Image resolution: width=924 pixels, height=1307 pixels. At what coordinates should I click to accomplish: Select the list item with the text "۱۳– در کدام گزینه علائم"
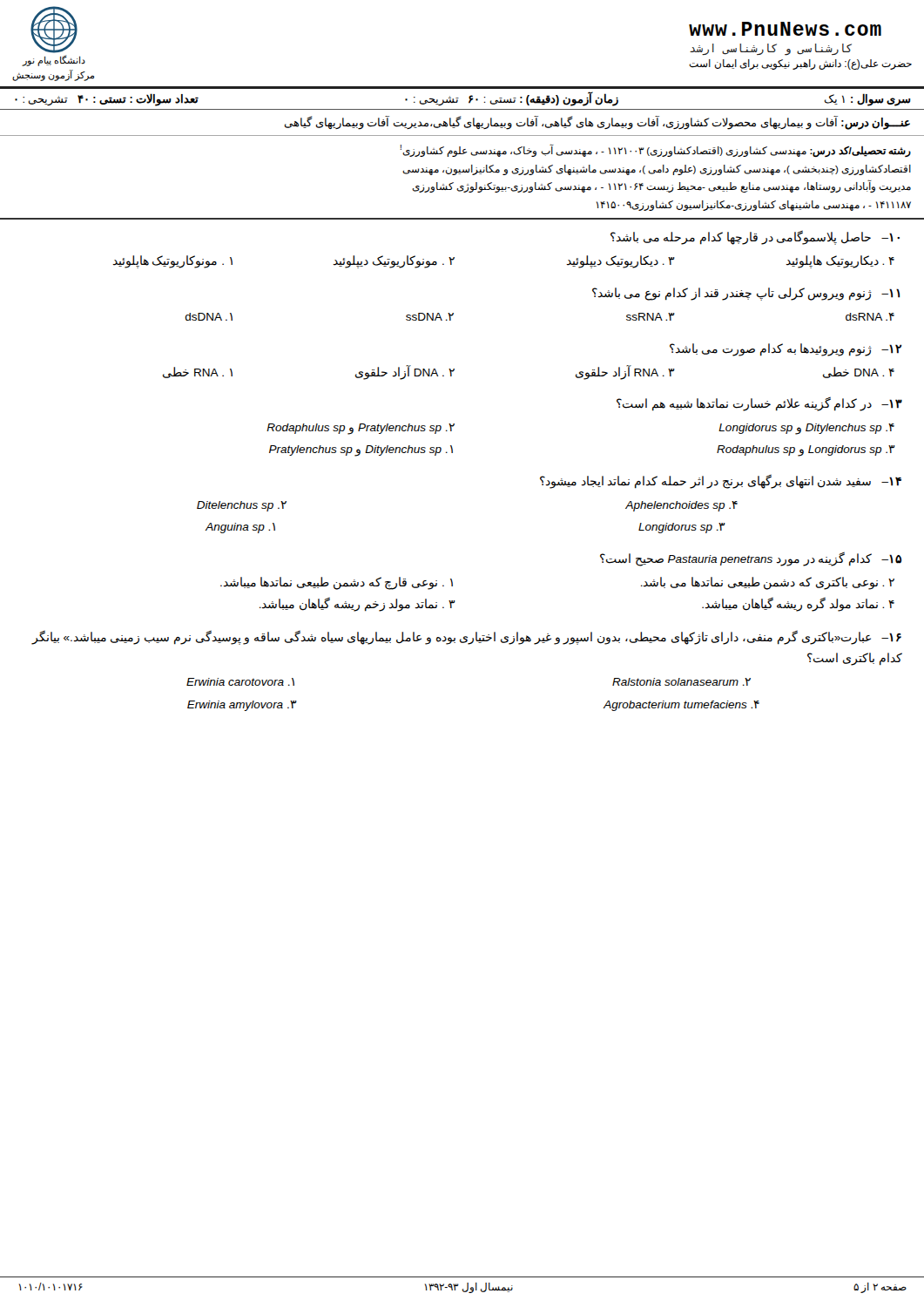tap(462, 428)
